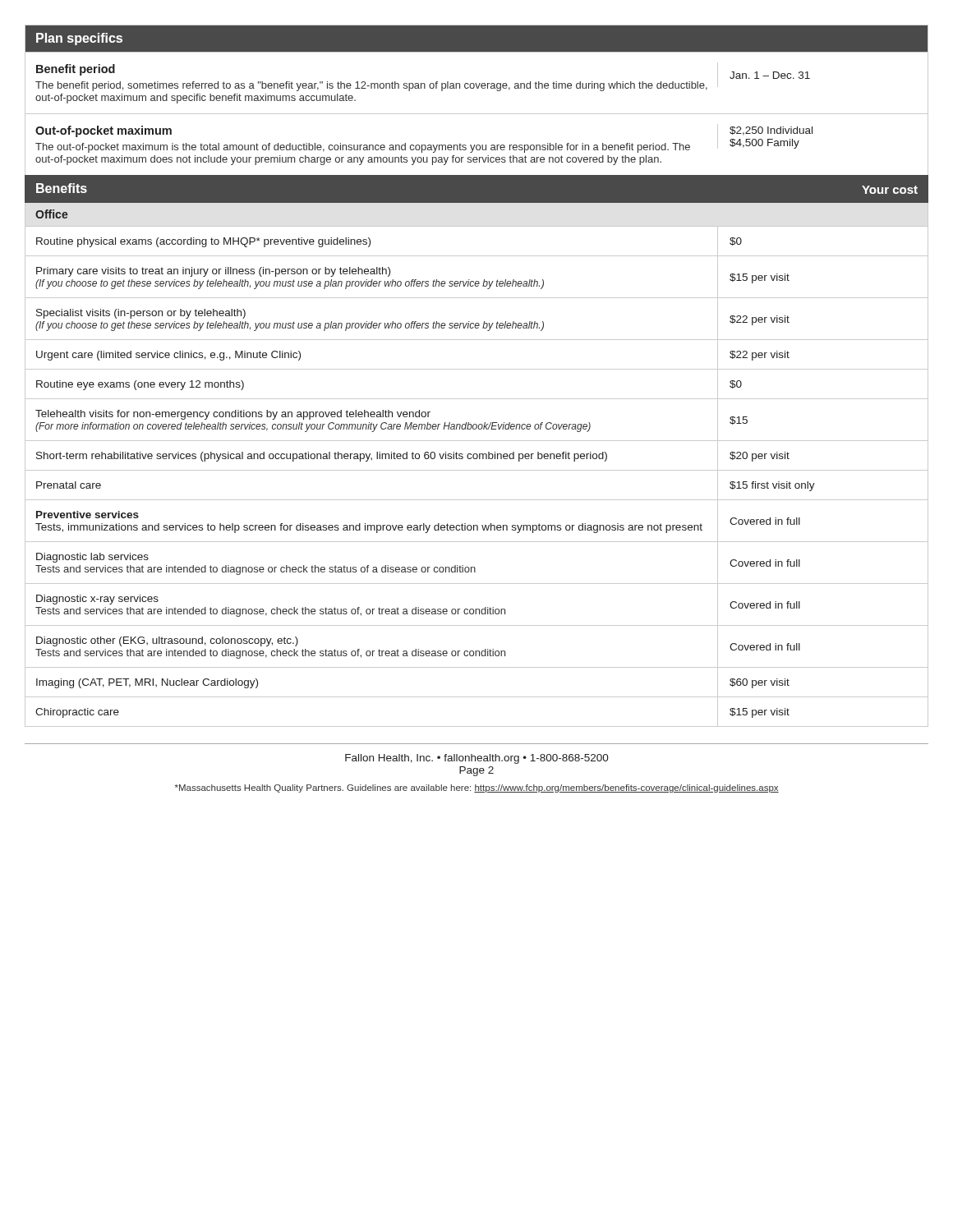This screenshot has width=953, height=1232.
Task: Click on the passage starting "Primary care visits"
Action: pyautogui.click(x=476, y=277)
